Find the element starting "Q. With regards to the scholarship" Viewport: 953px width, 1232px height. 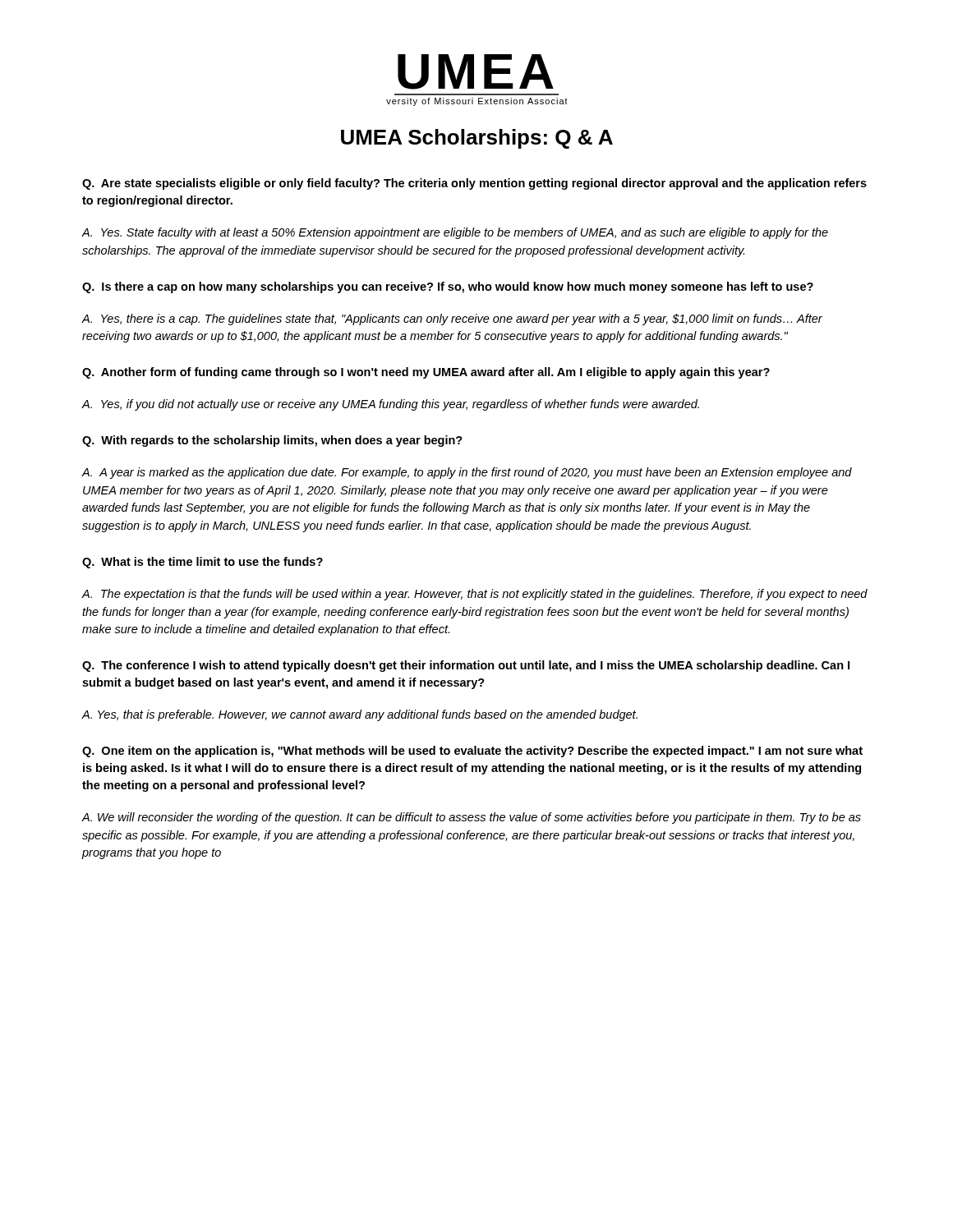272,441
